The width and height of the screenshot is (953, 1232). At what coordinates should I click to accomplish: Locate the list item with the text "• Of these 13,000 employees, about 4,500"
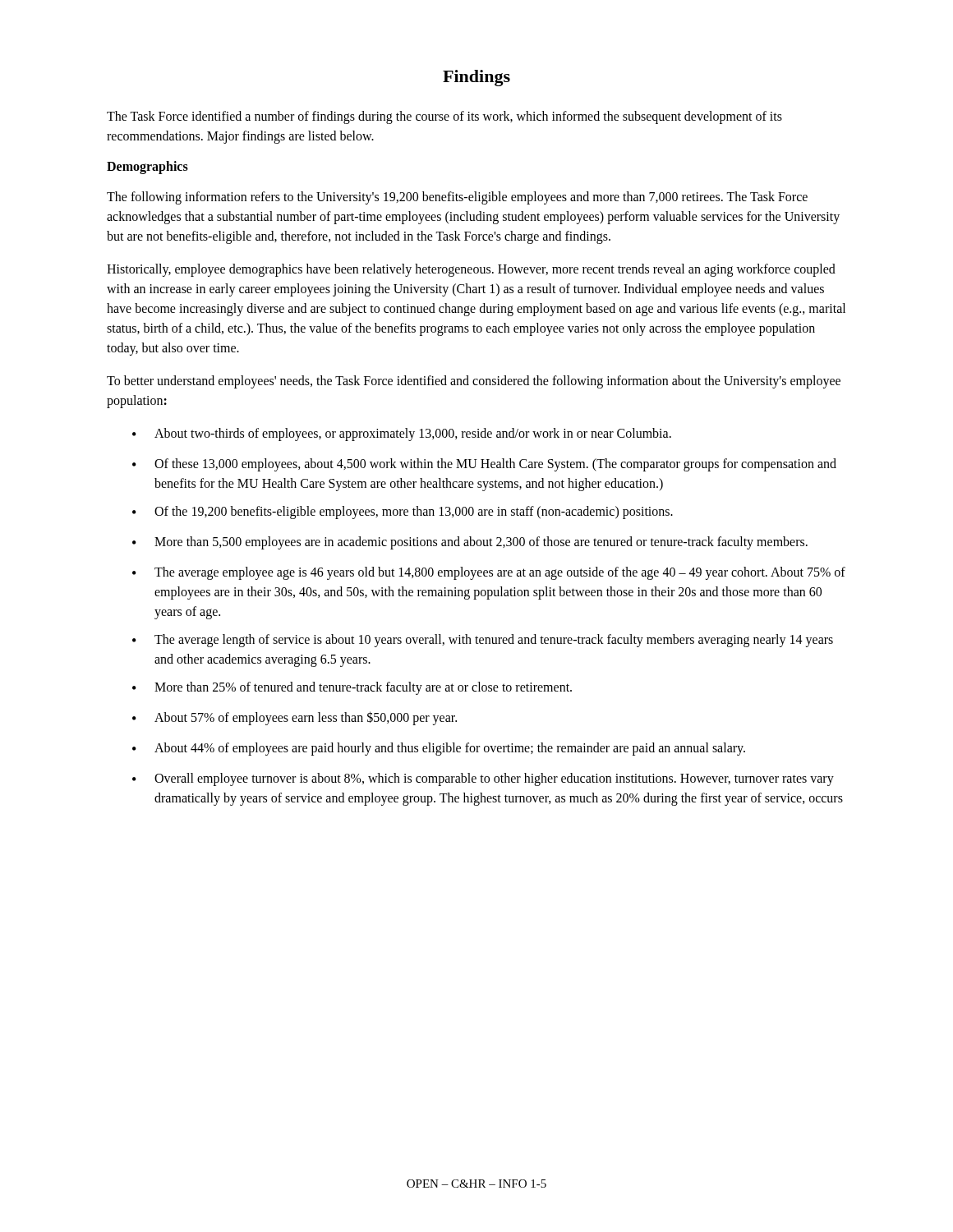point(489,474)
